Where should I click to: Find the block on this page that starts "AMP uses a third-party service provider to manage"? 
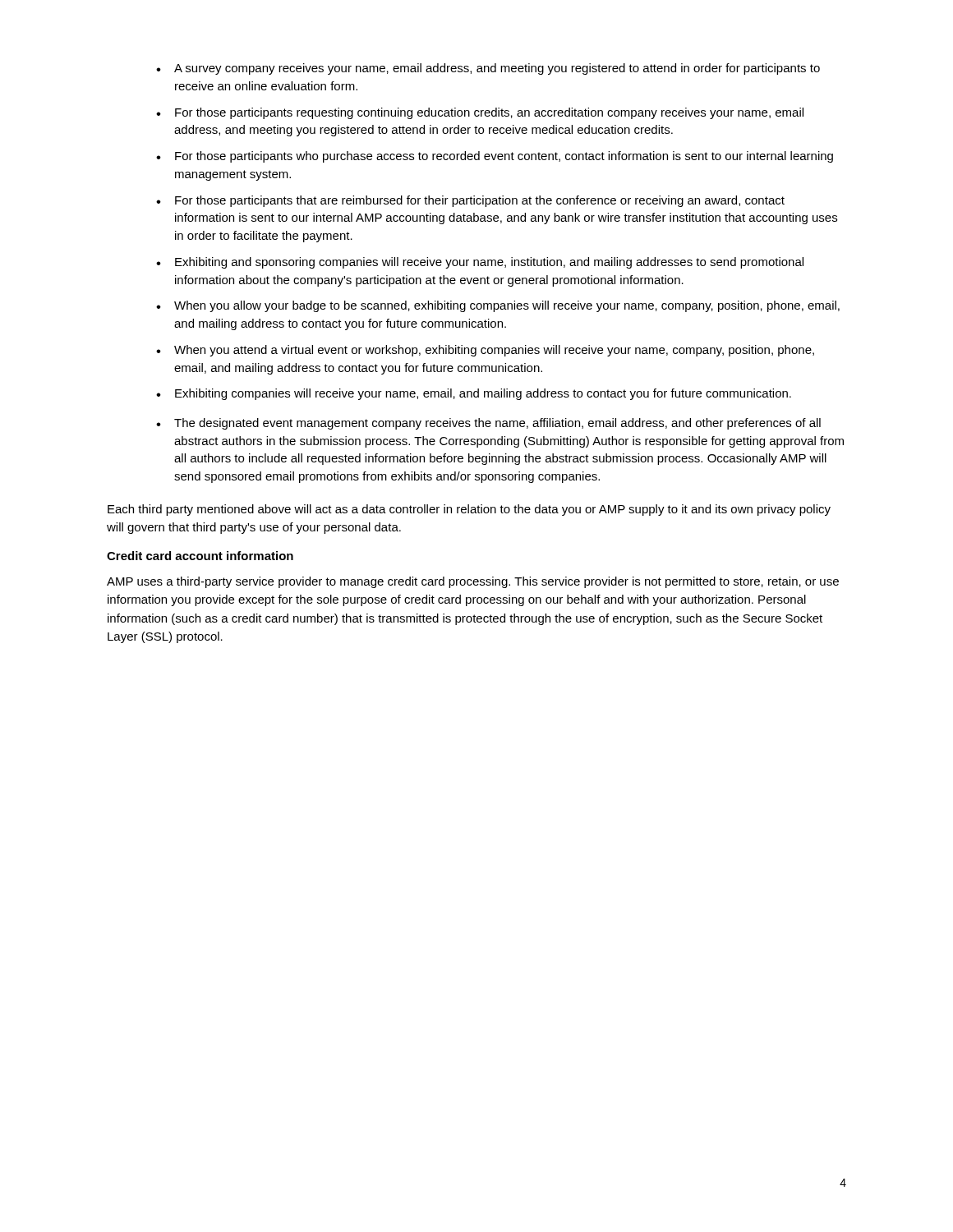tap(473, 609)
